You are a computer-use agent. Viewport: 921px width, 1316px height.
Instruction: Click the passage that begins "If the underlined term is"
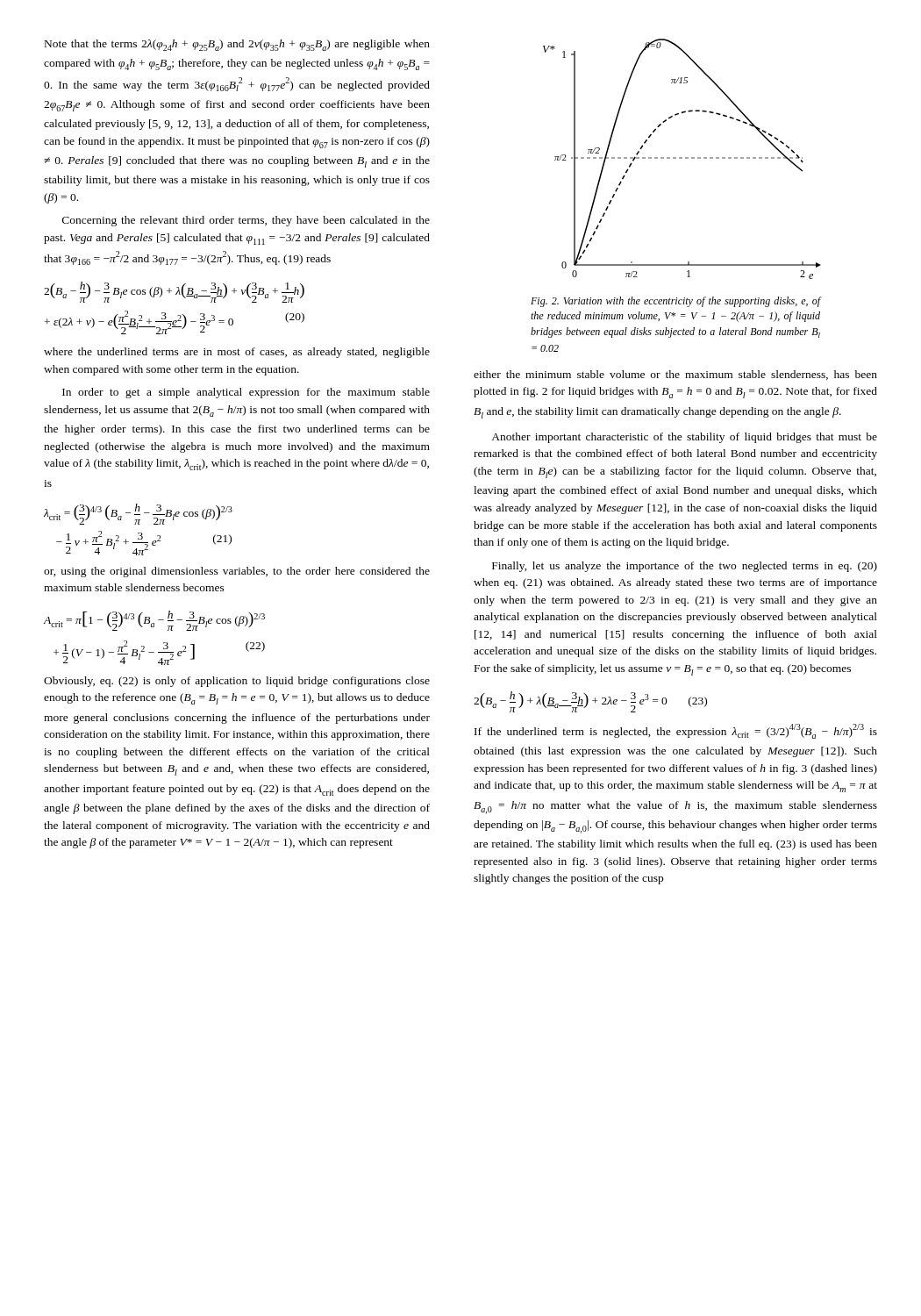675,804
